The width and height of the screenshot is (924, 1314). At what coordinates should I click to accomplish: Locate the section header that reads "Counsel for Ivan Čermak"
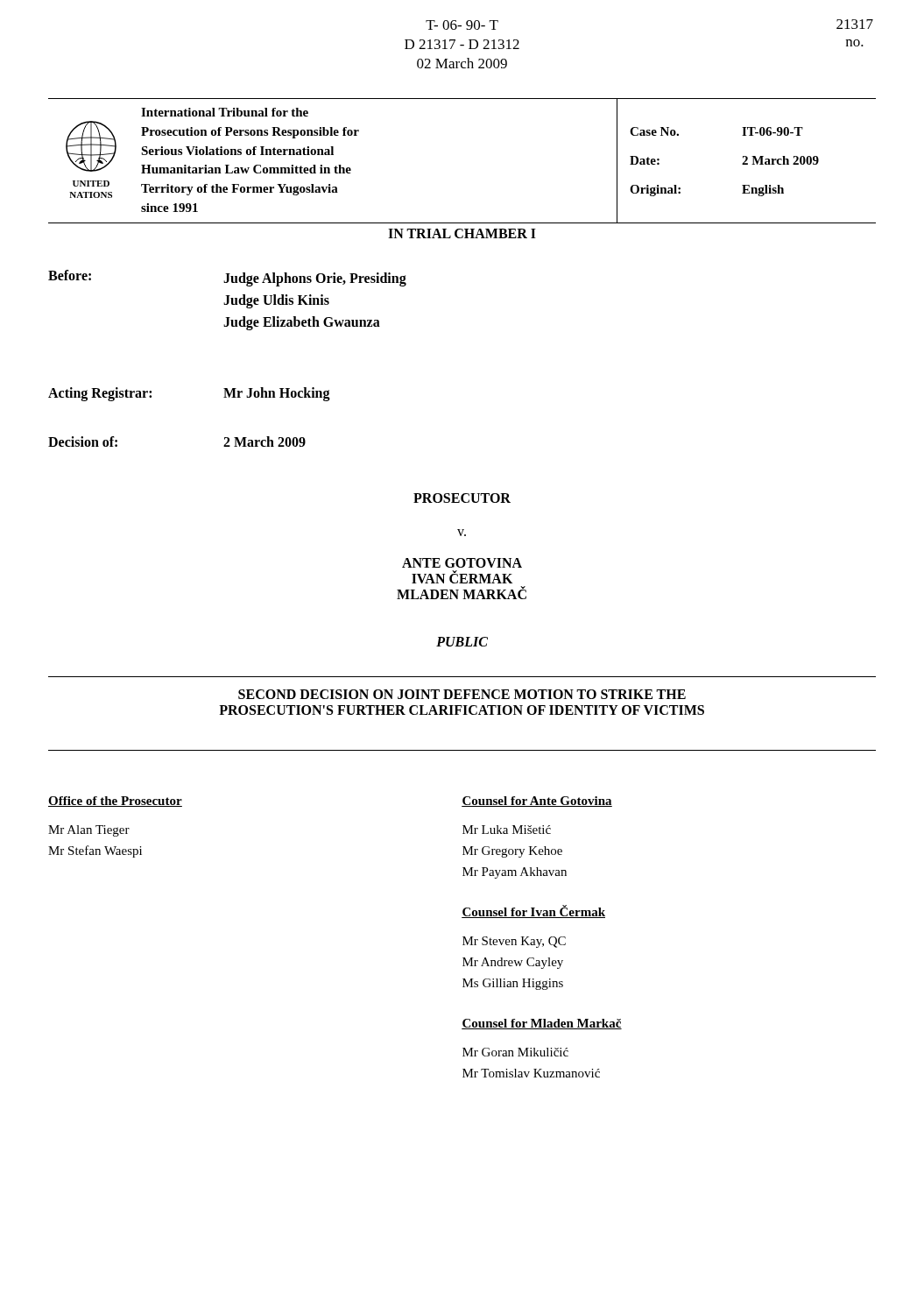pos(534,912)
